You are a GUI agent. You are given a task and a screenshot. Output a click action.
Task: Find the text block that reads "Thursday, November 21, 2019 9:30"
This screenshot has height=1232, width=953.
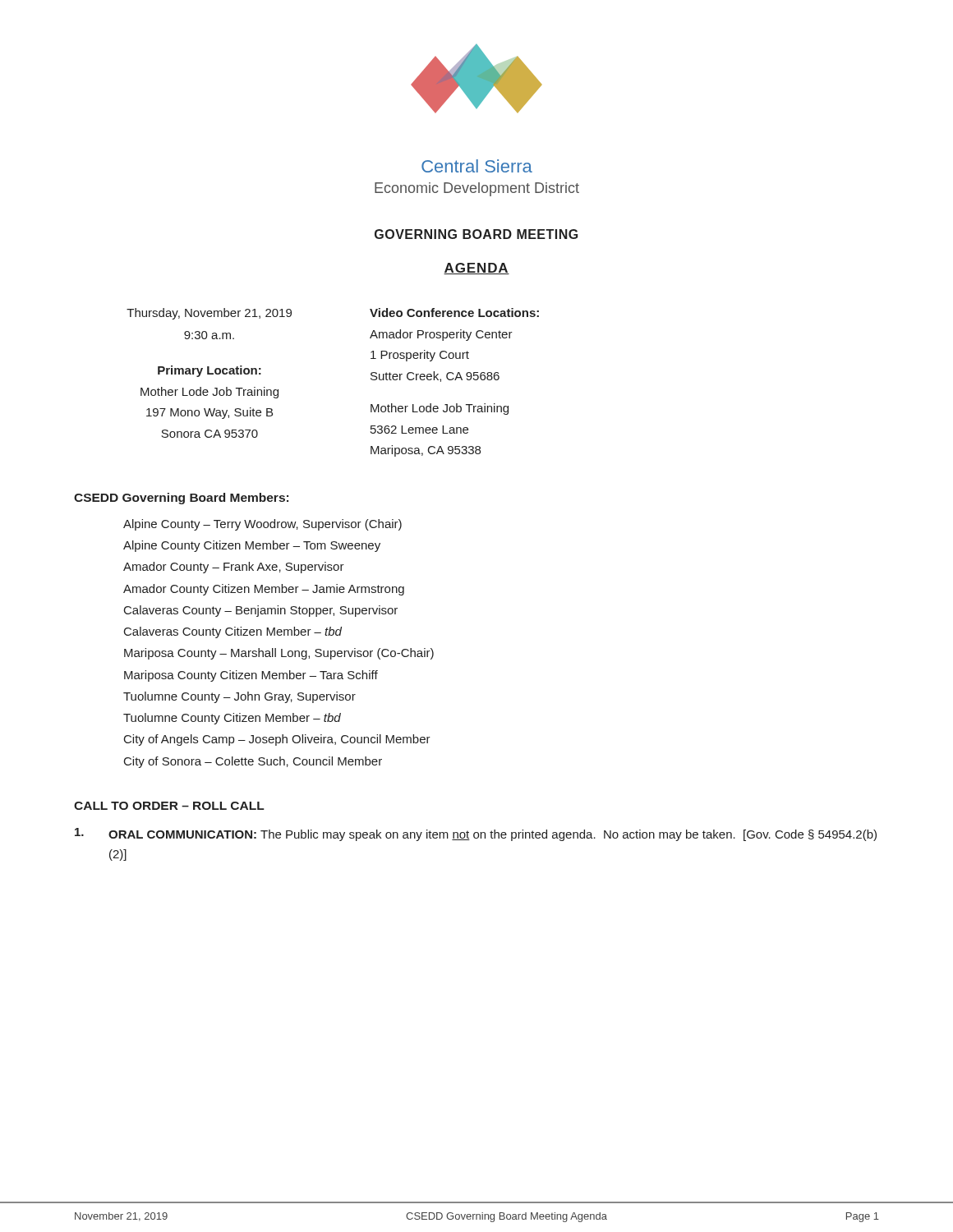pos(209,373)
